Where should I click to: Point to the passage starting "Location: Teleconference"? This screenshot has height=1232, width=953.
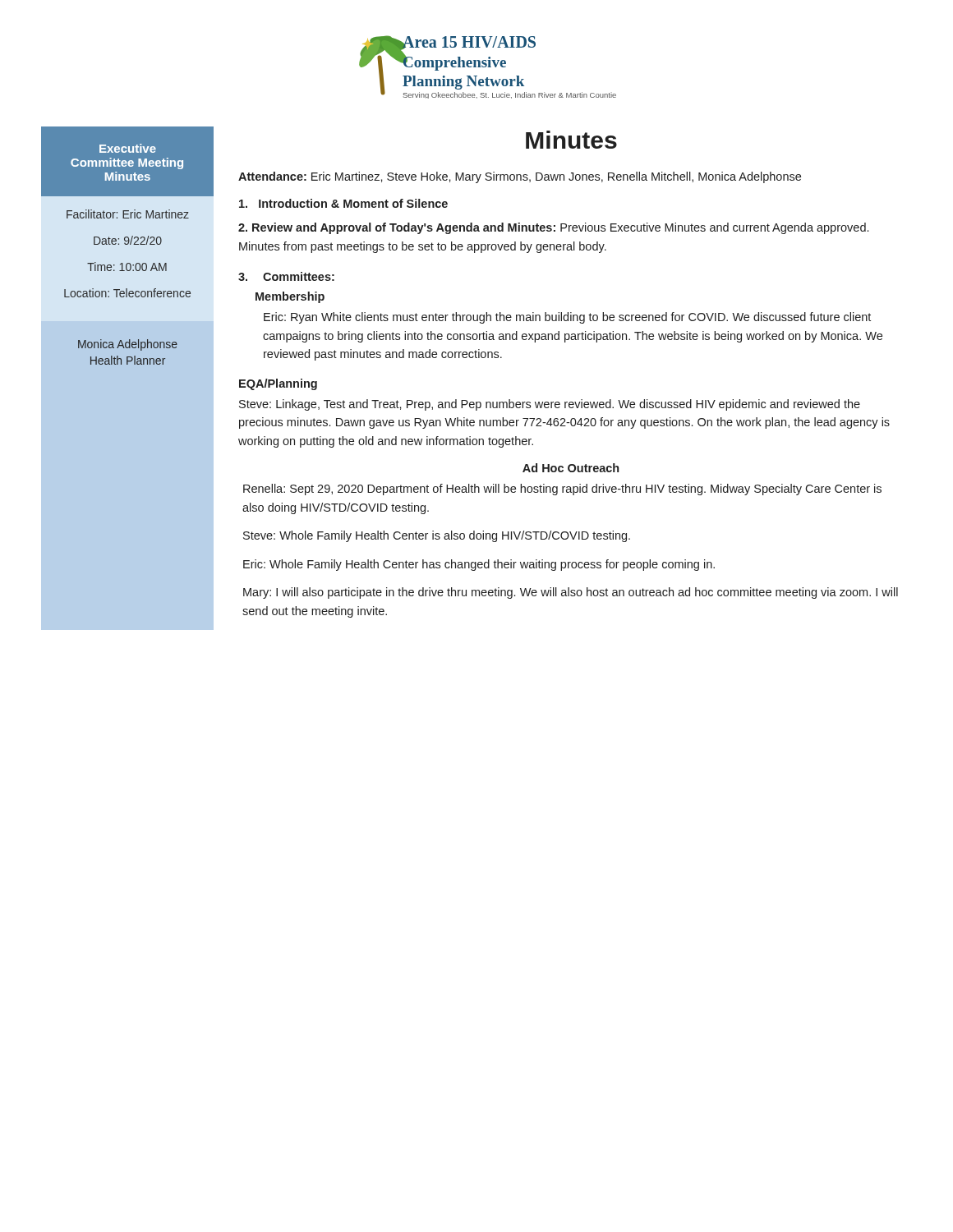[x=127, y=293]
